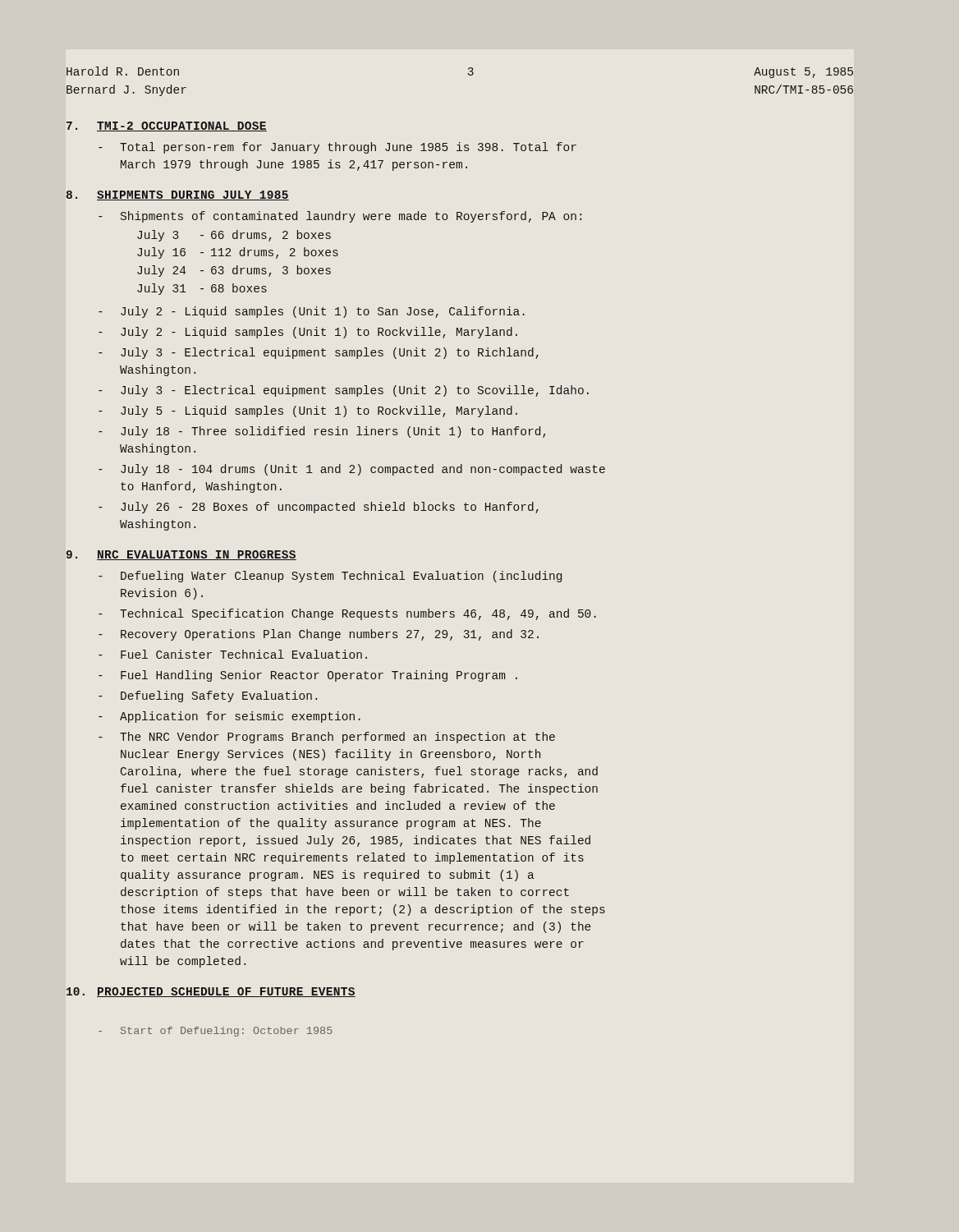Point to the region starting "- Start of"
This screenshot has height=1232, width=959.
coord(216,1032)
